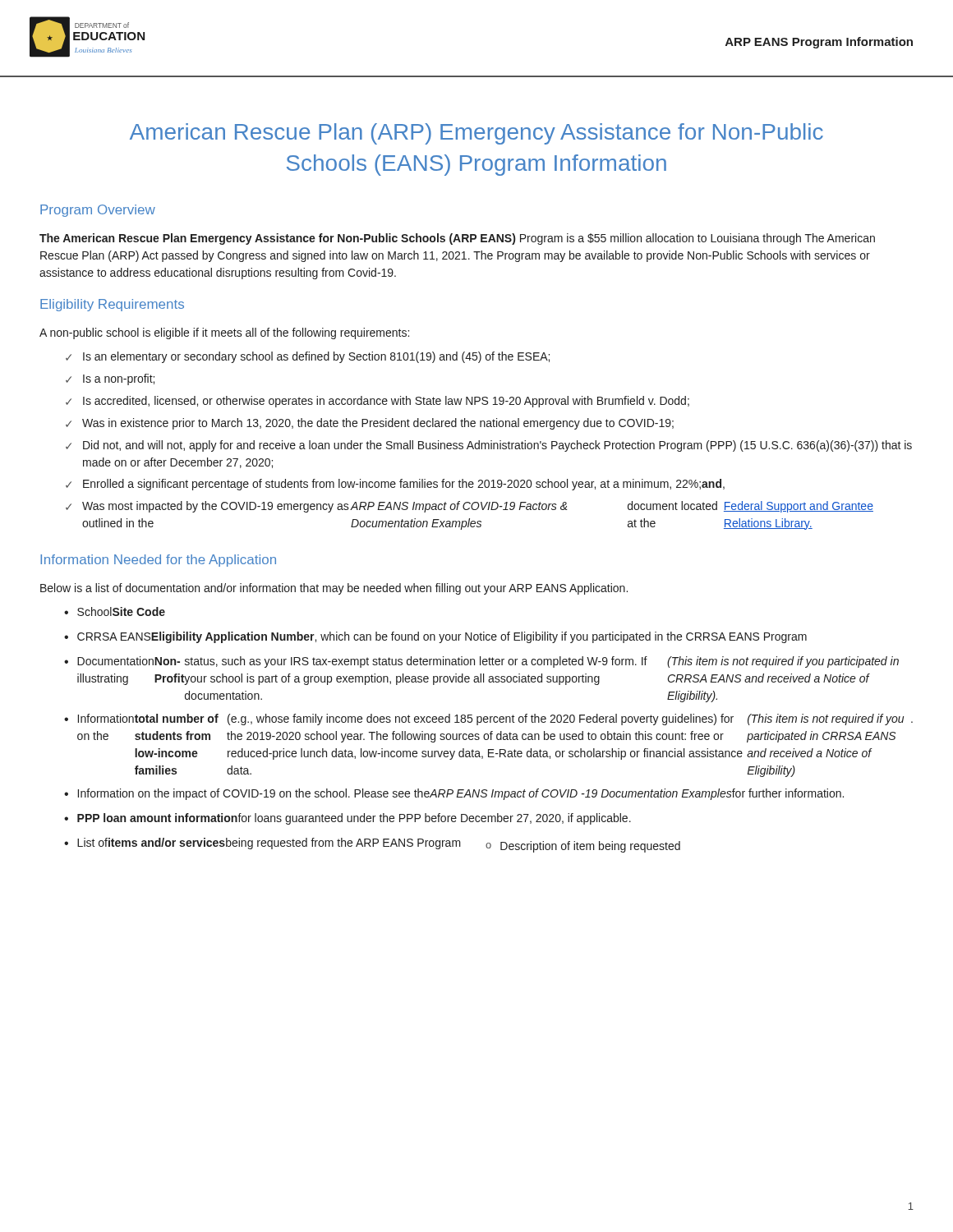This screenshot has height=1232, width=953.
Task: Select the section header with the text "Information Needed for the"
Action: 158,561
